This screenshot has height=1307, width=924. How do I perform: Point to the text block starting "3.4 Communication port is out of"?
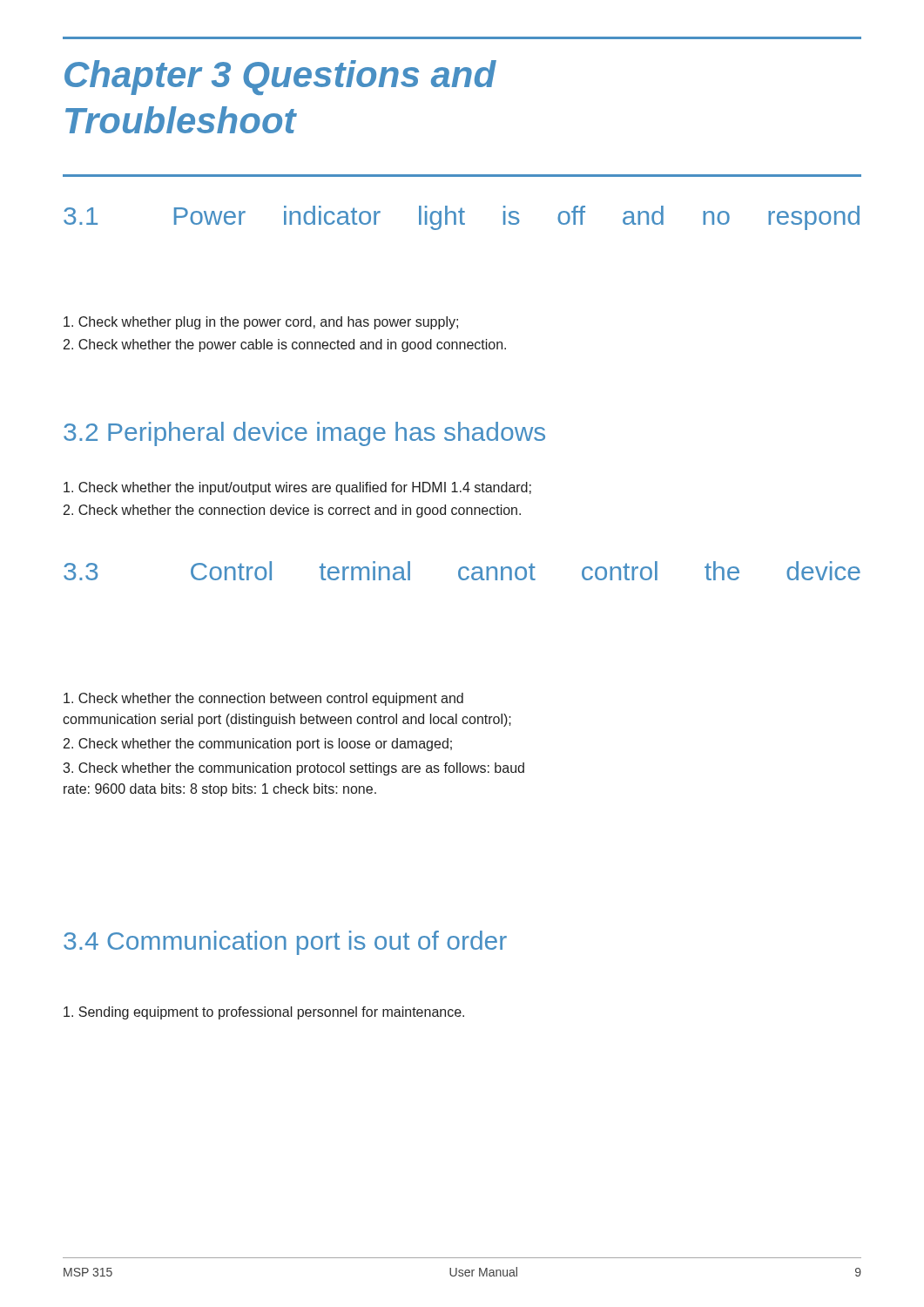point(462,941)
